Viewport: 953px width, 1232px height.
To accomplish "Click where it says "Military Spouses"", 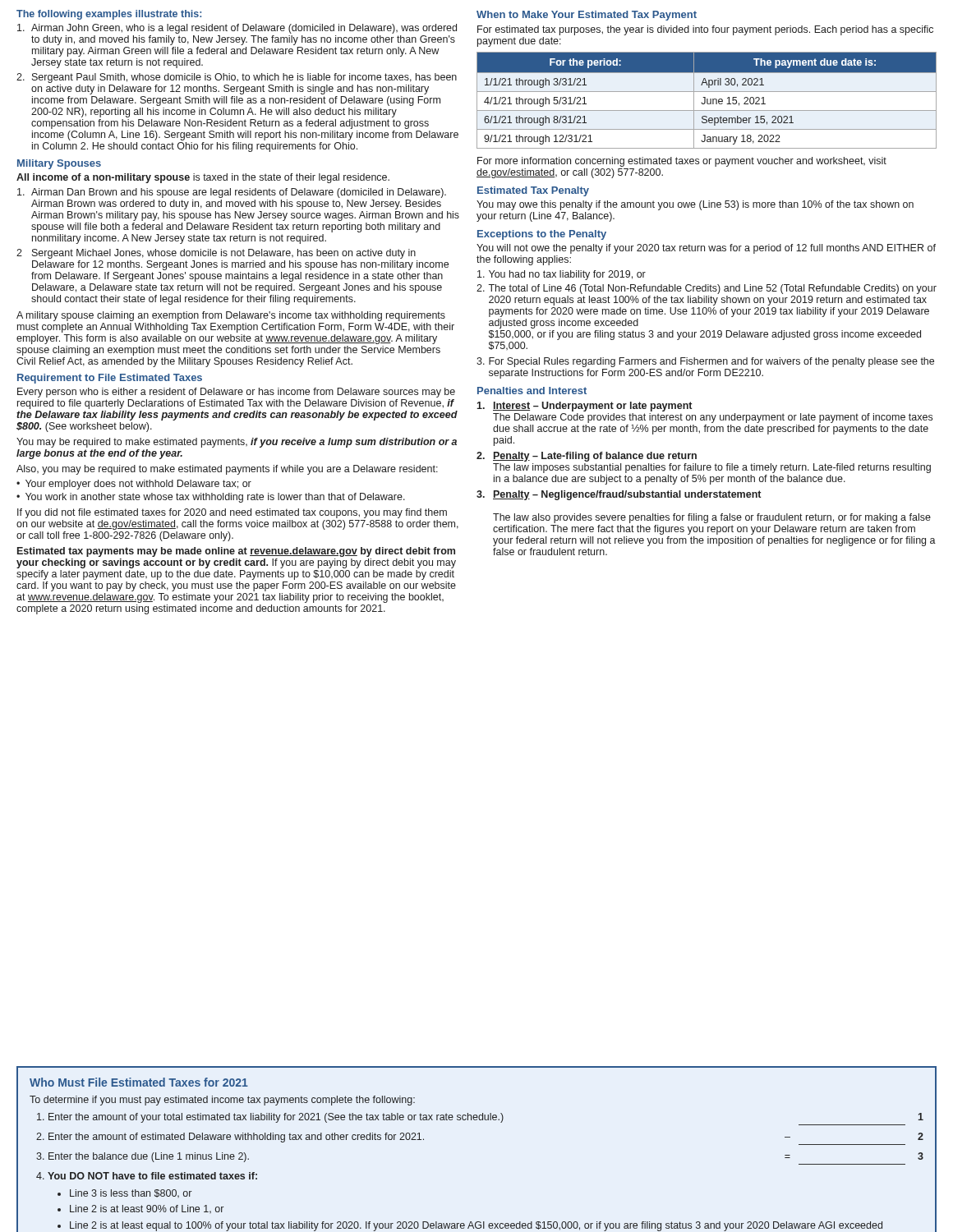I will click(x=59, y=163).
